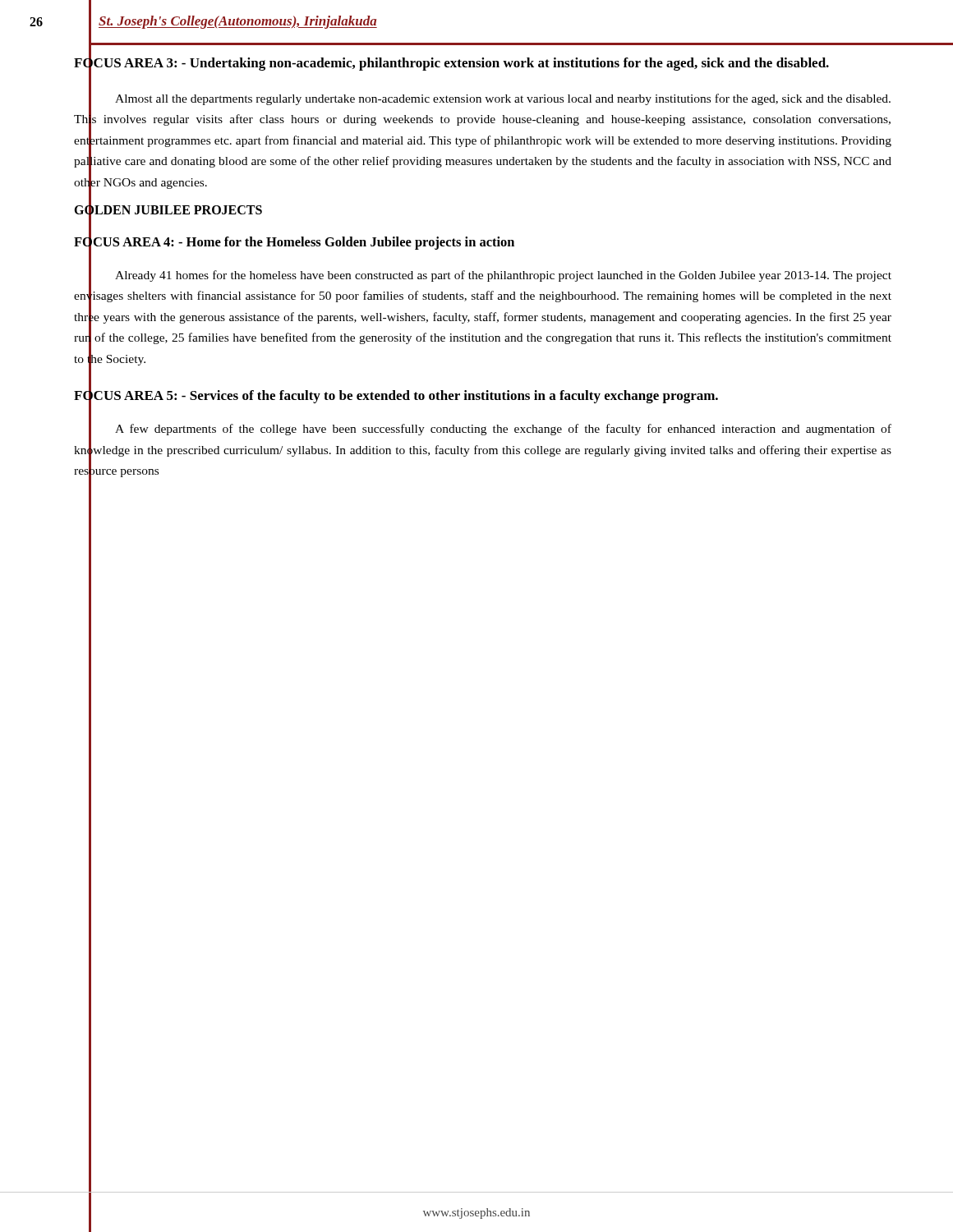Locate the element starting "FOCUS AREA 3: - Undertaking non-academic,"

tap(452, 63)
